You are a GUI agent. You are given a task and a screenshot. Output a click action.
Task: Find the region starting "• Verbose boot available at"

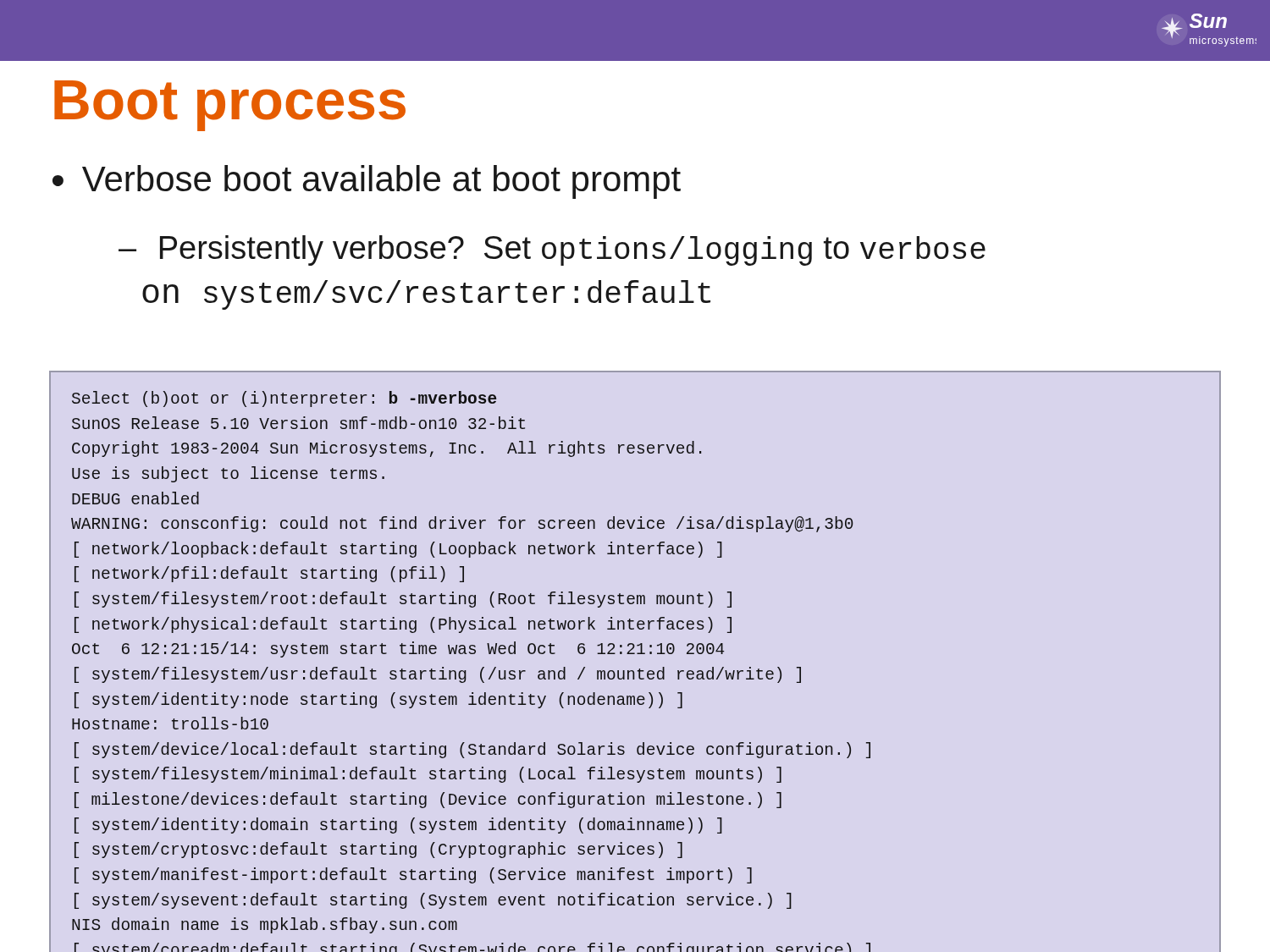click(366, 180)
